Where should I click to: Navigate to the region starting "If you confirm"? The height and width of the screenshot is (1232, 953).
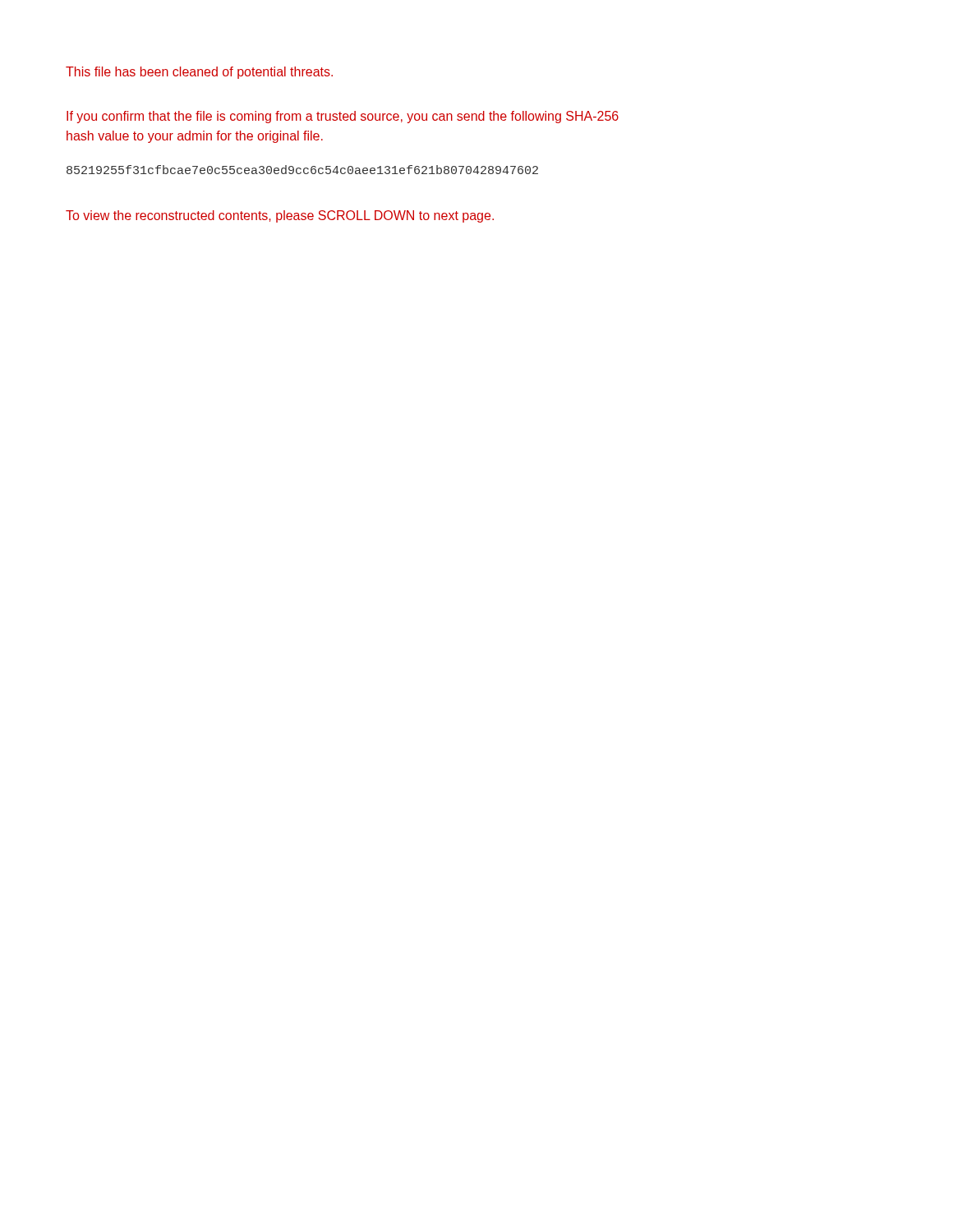point(476,127)
